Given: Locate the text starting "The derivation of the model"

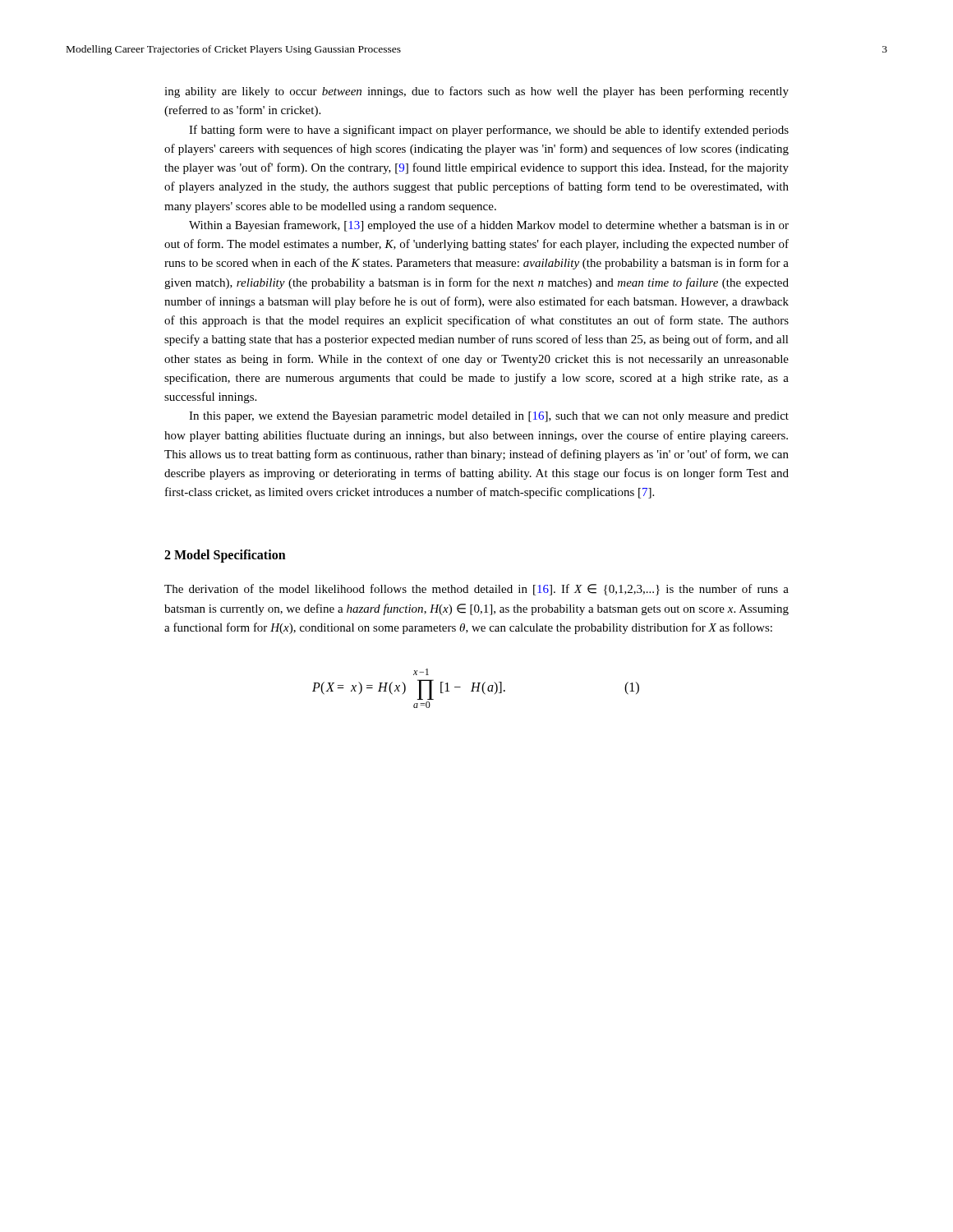Looking at the screenshot, I should tap(476, 609).
